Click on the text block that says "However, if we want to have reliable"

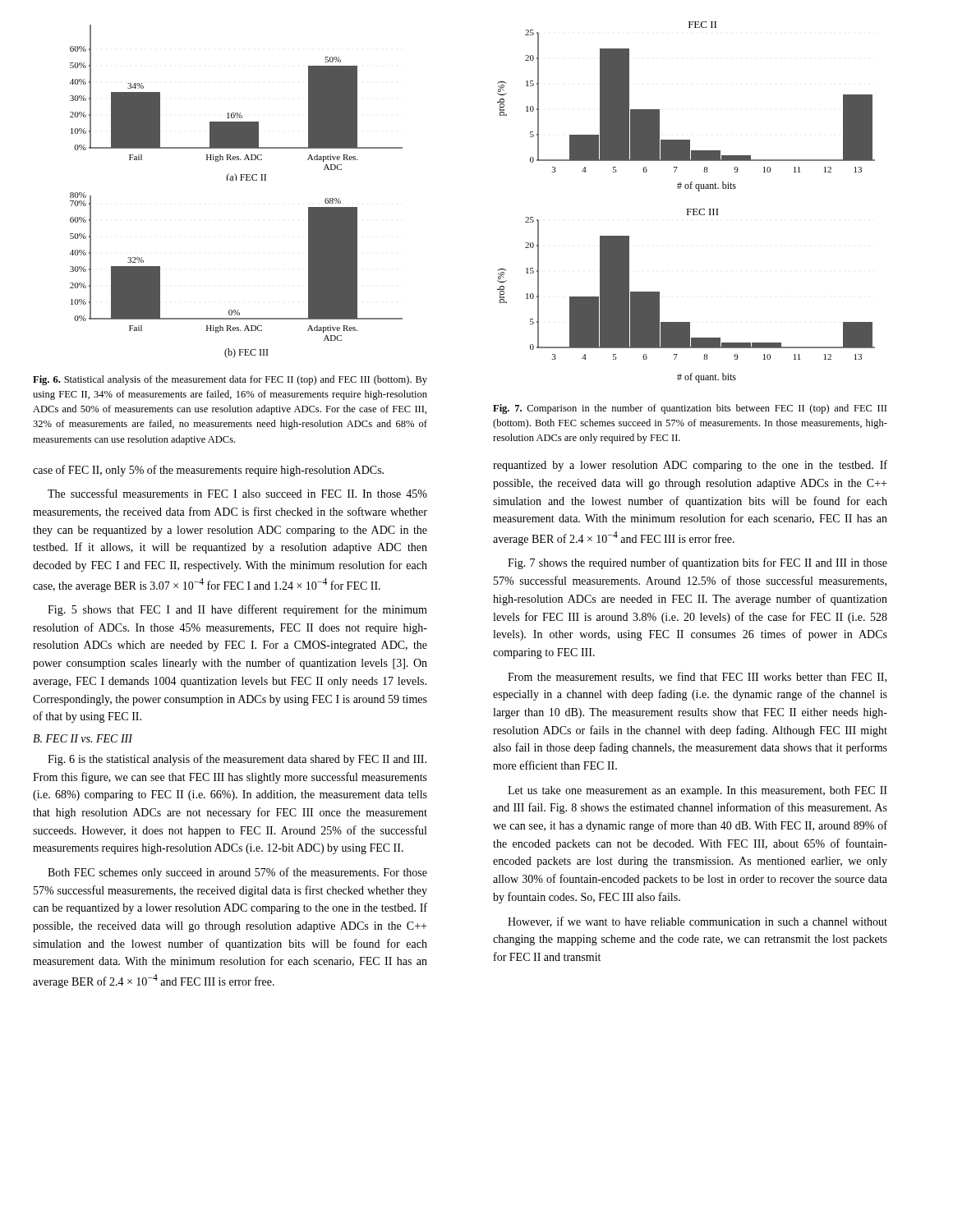690,940
